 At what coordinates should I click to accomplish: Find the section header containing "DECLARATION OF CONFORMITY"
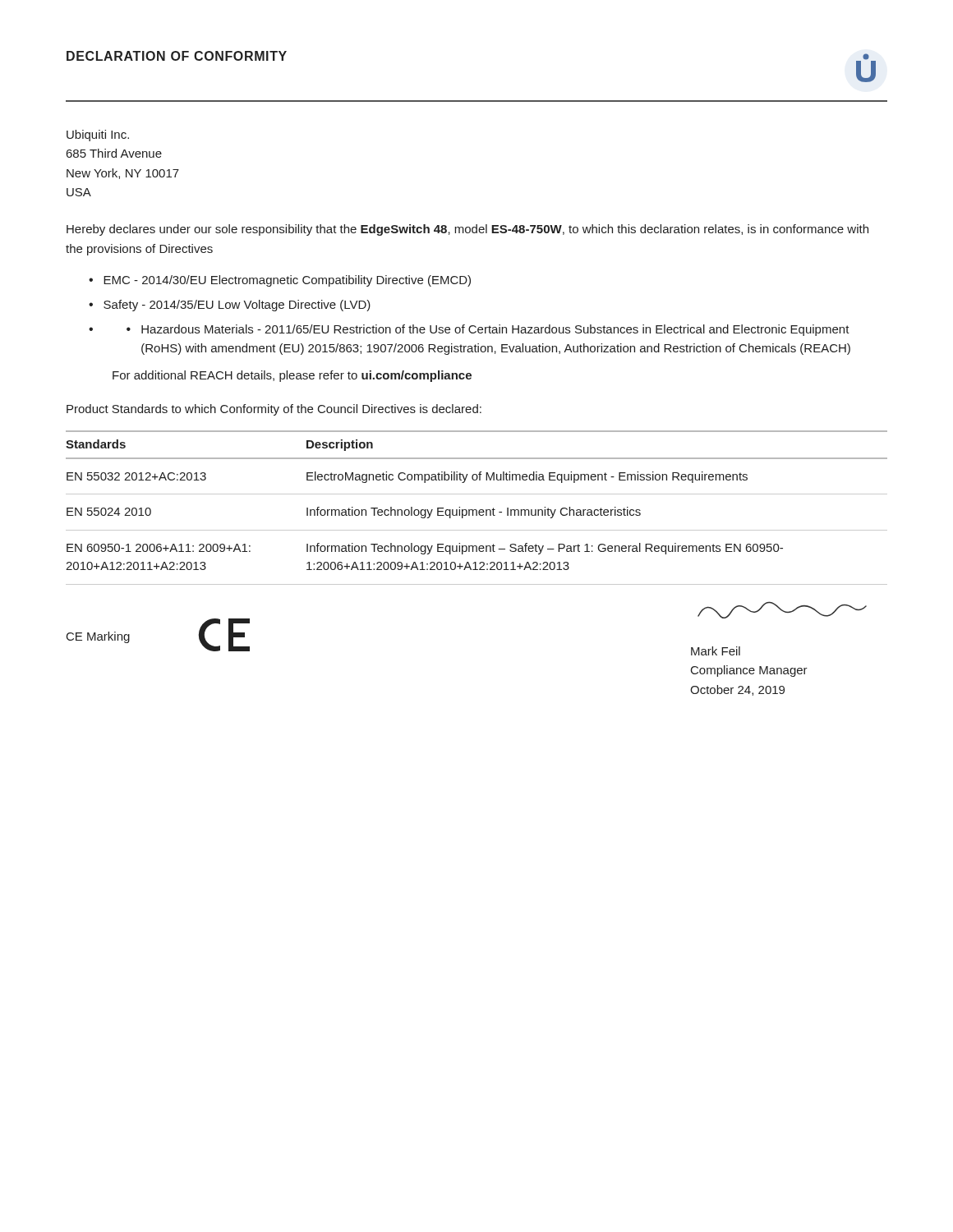click(x=177, y=56)
